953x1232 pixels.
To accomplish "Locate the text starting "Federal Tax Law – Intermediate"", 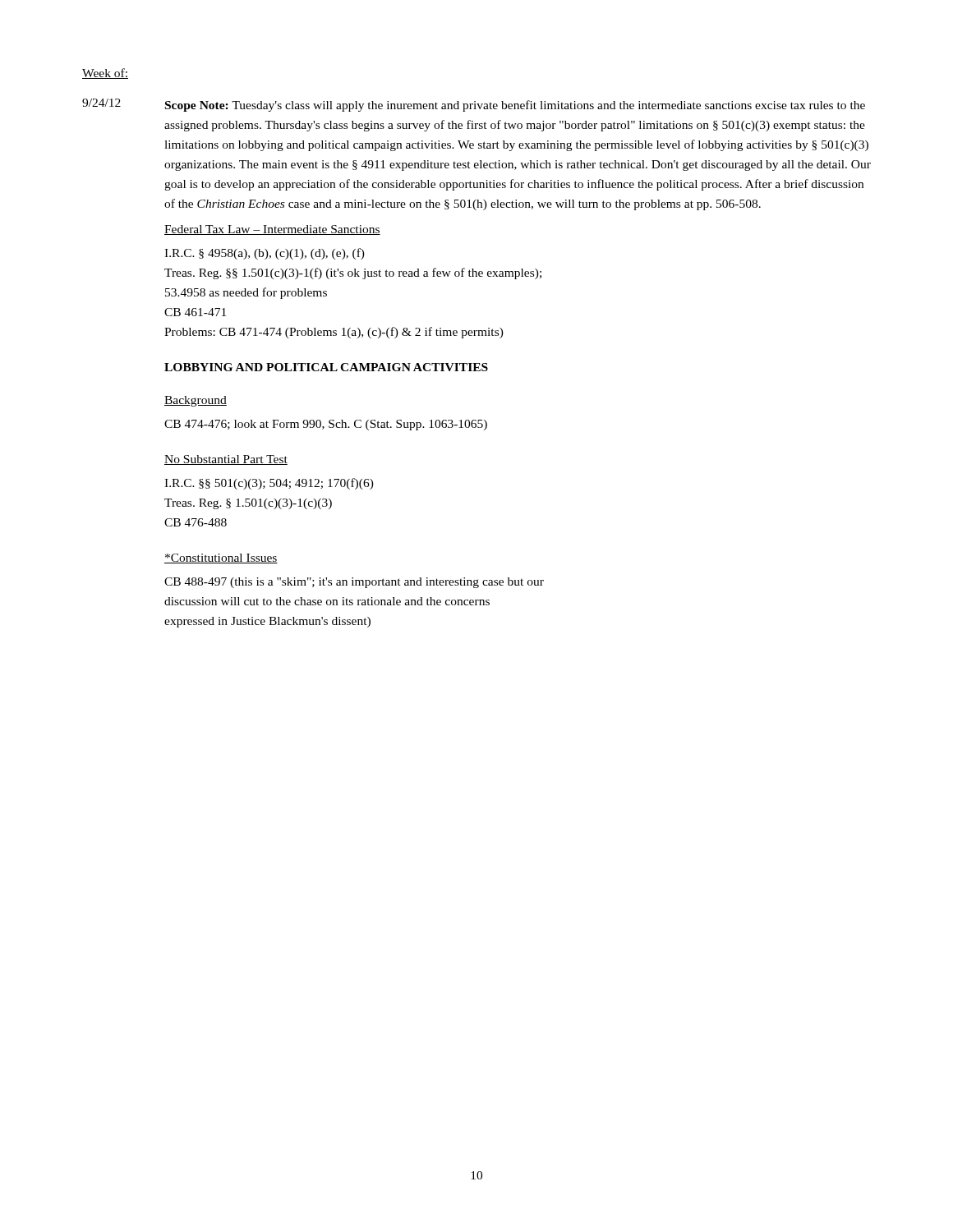I will 272,229.
